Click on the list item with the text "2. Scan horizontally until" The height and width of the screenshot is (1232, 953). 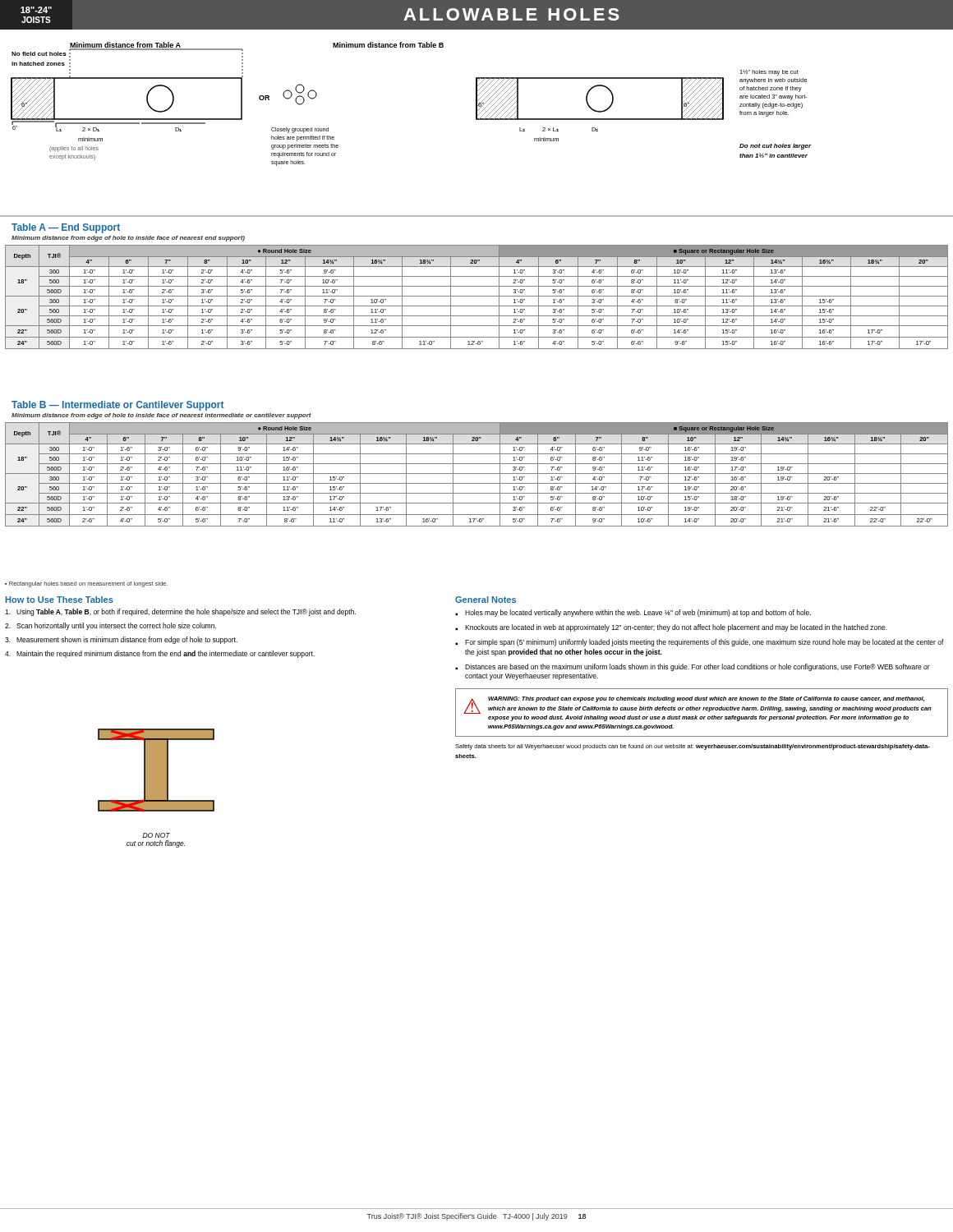click(x=111, y=627)
